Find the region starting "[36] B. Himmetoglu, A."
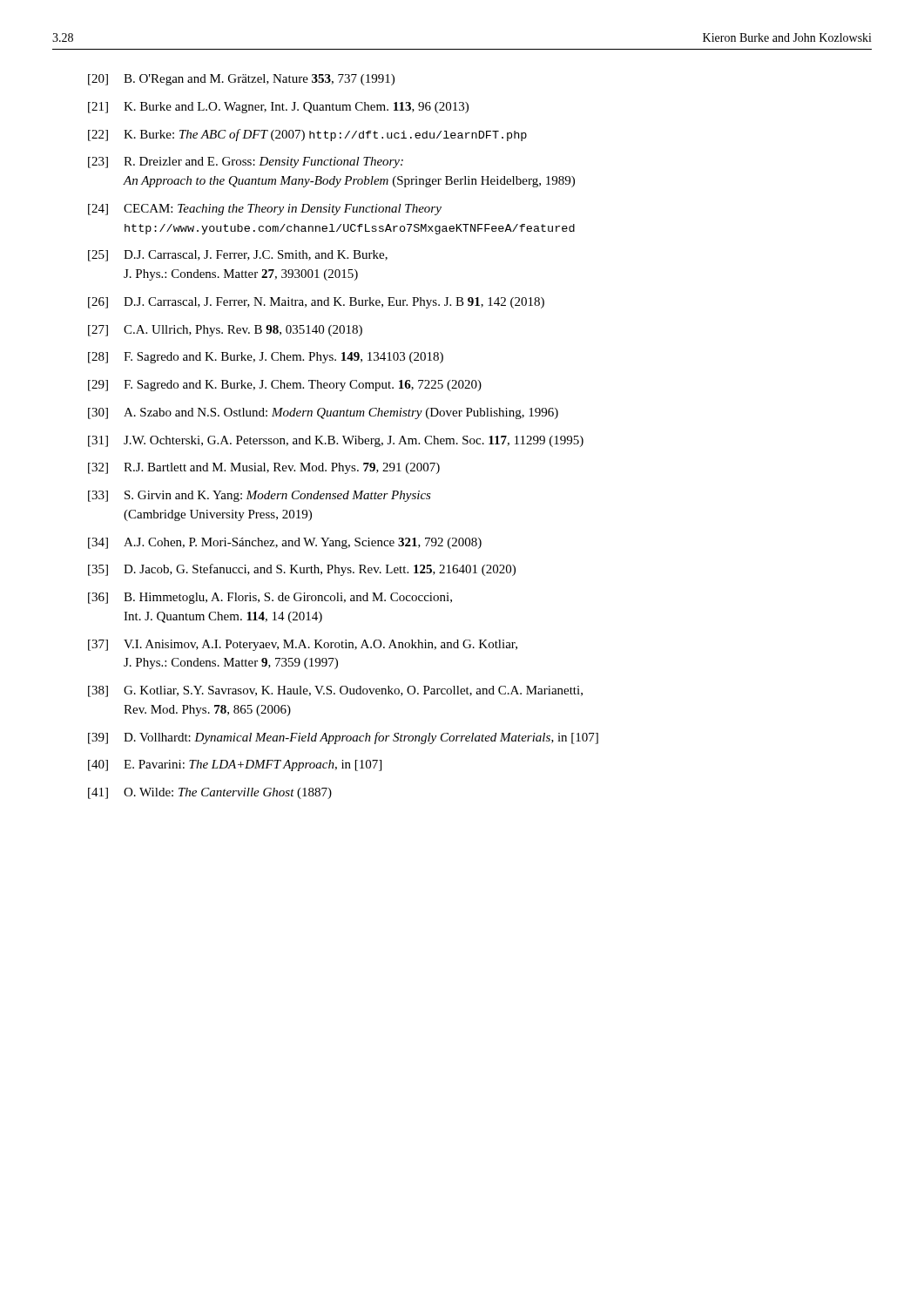 point(270,598)
